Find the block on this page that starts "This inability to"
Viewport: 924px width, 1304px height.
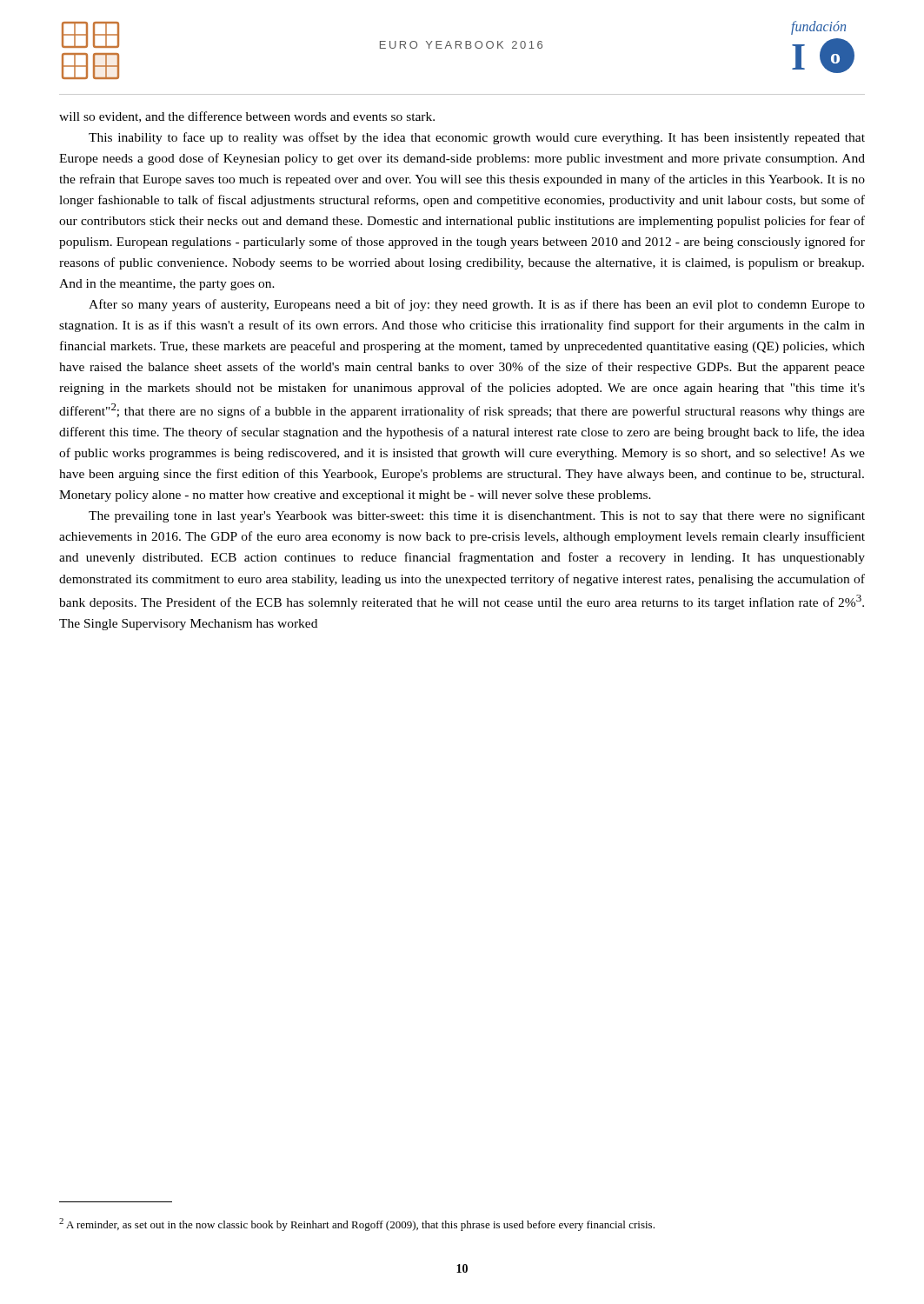tap(462, 210)
